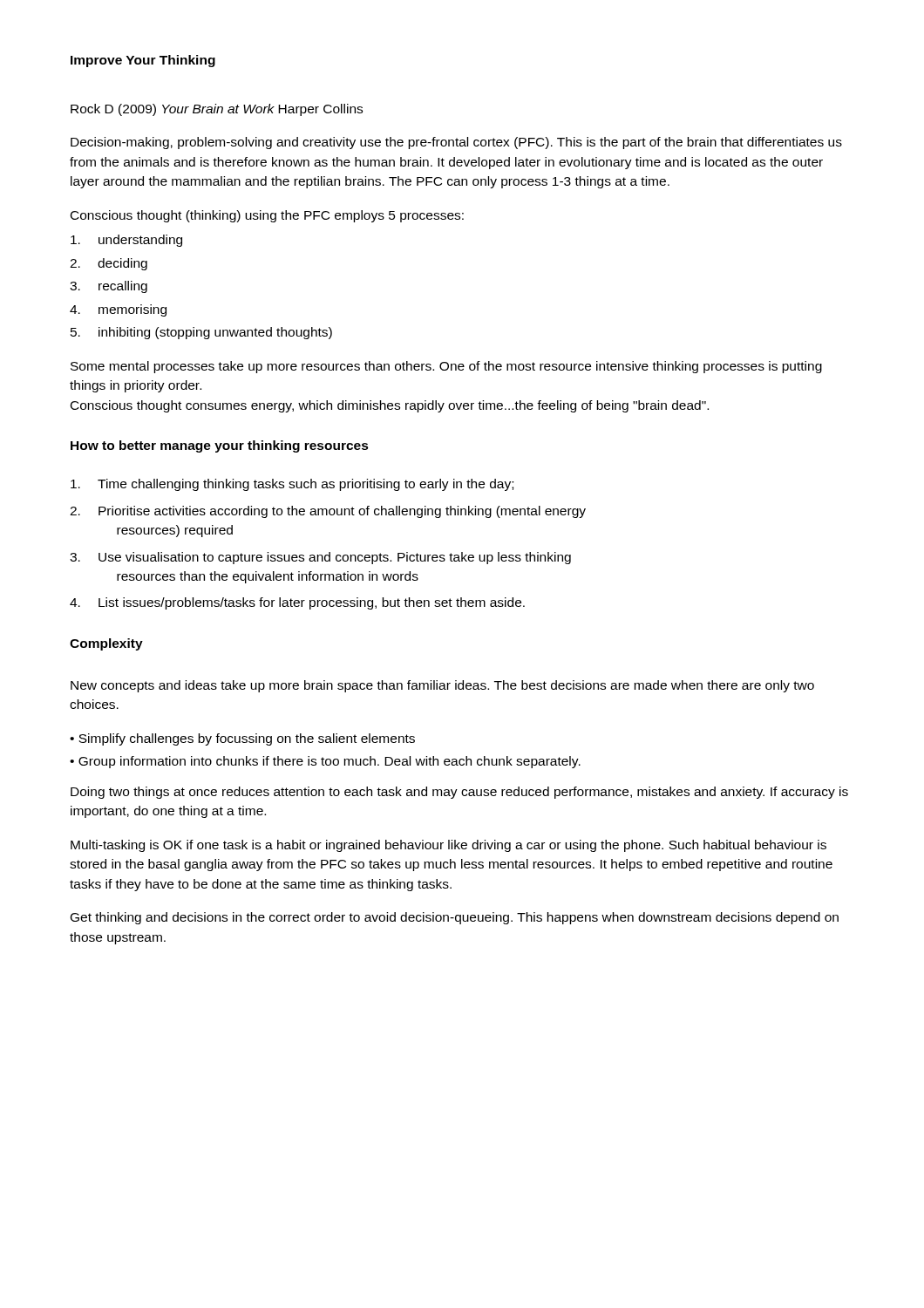Navigate to the region starting "Time challenging thinking tasks such as prioritising"
The height and width of the screenshot is (1308, 924).
(292, 484)
